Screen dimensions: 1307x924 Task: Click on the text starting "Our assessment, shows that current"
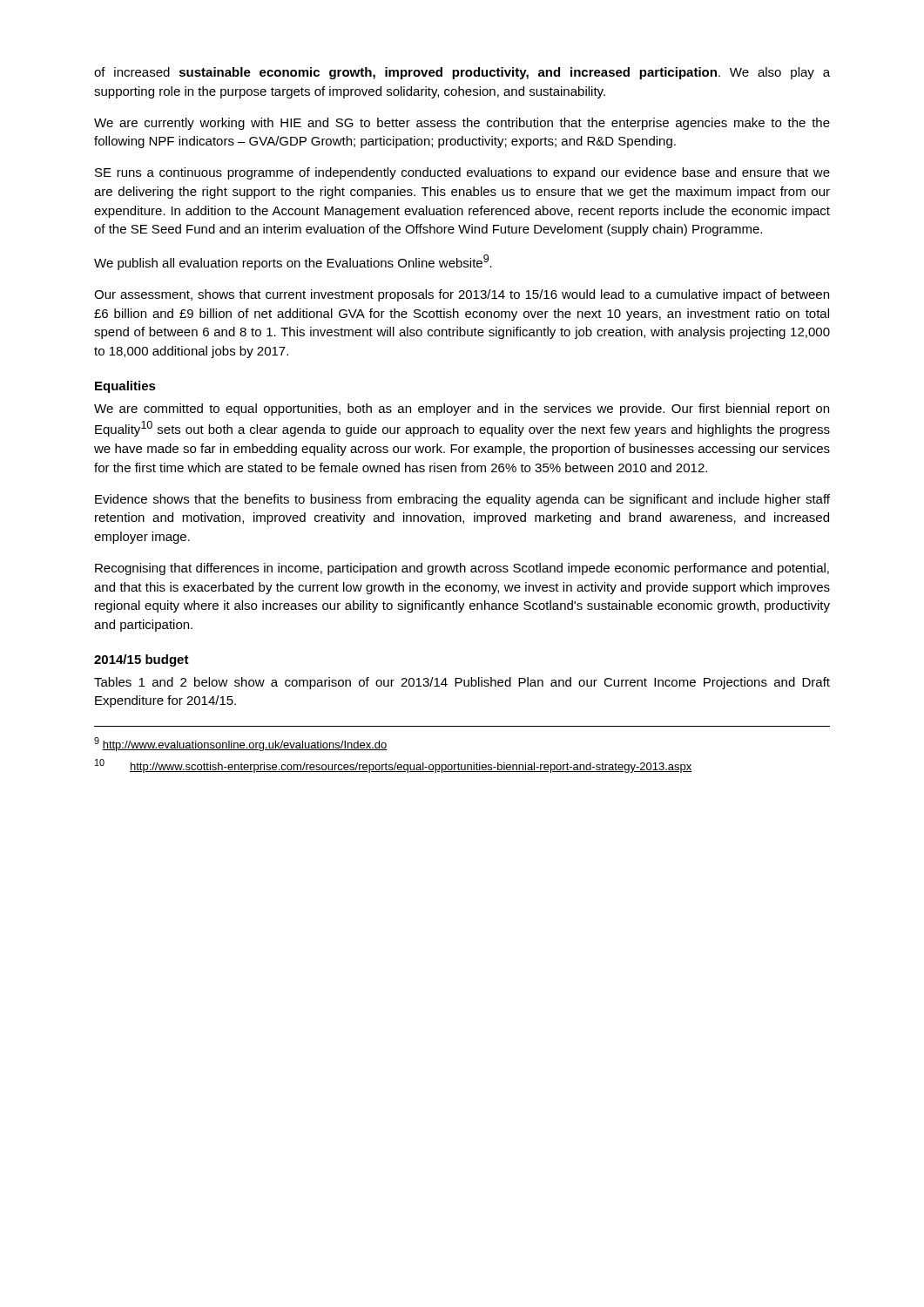coord(462,323)
